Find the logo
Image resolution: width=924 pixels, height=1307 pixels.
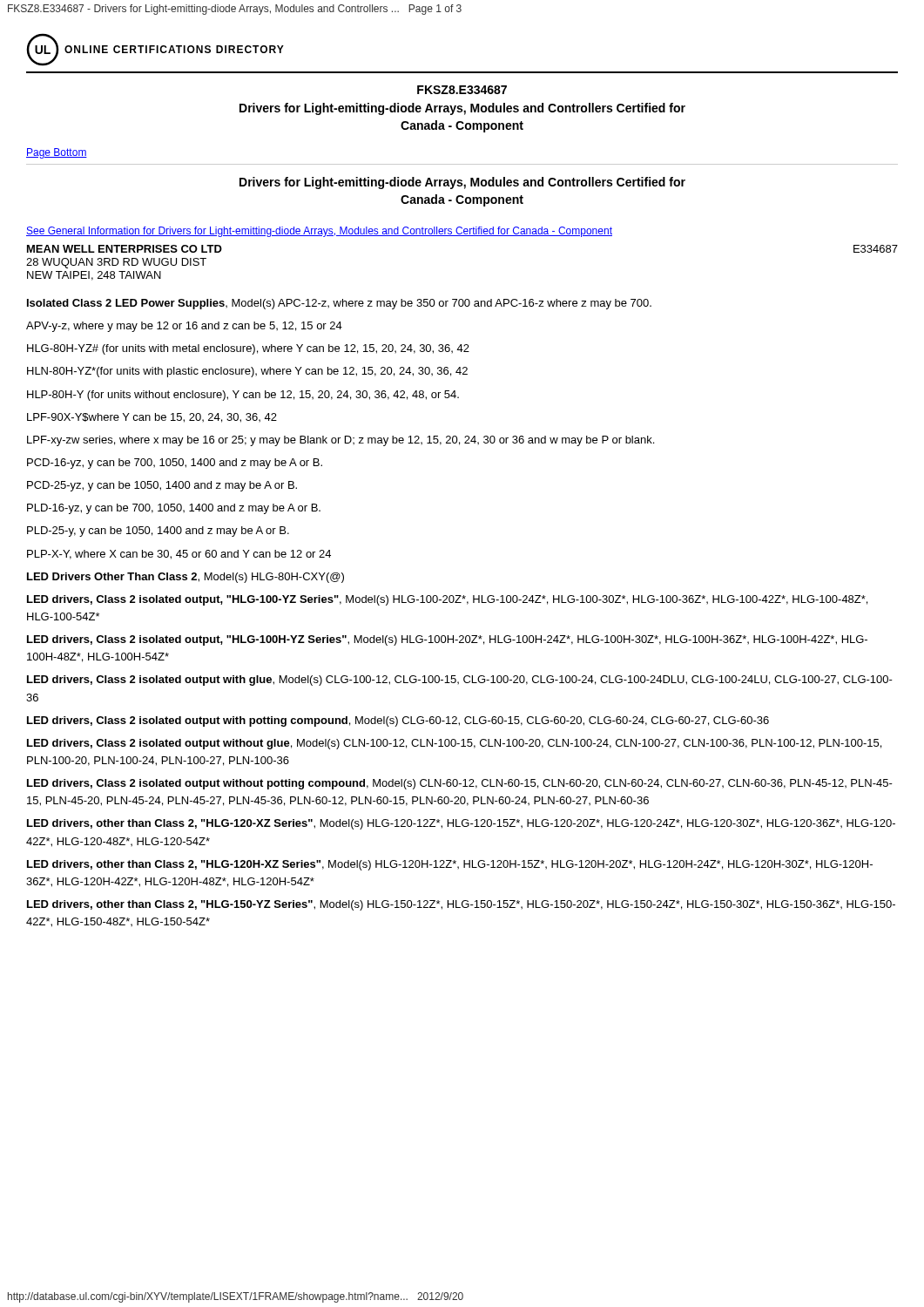(462, 51)
